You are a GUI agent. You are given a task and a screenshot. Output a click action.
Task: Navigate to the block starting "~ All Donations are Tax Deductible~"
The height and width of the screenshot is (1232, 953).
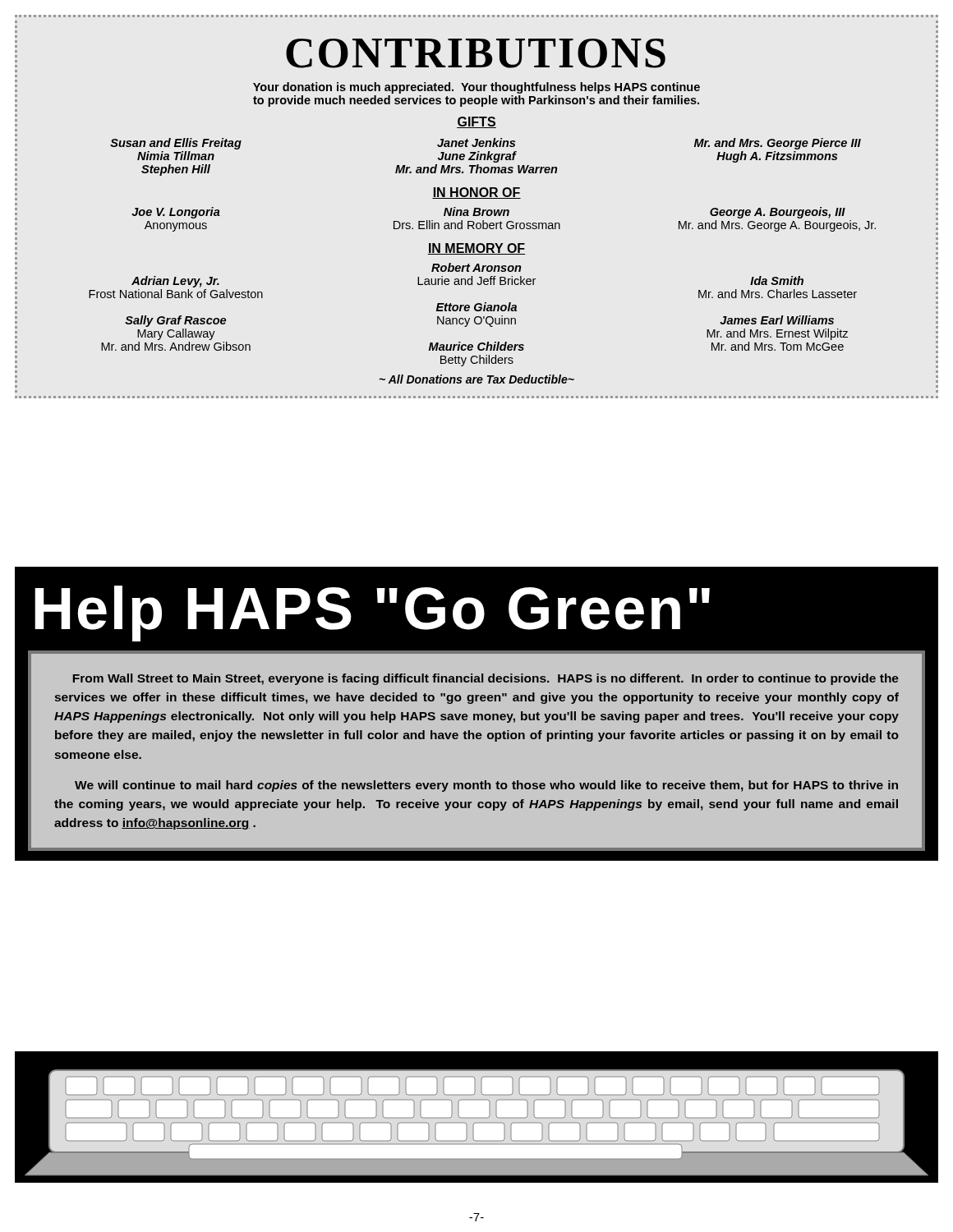476,379
